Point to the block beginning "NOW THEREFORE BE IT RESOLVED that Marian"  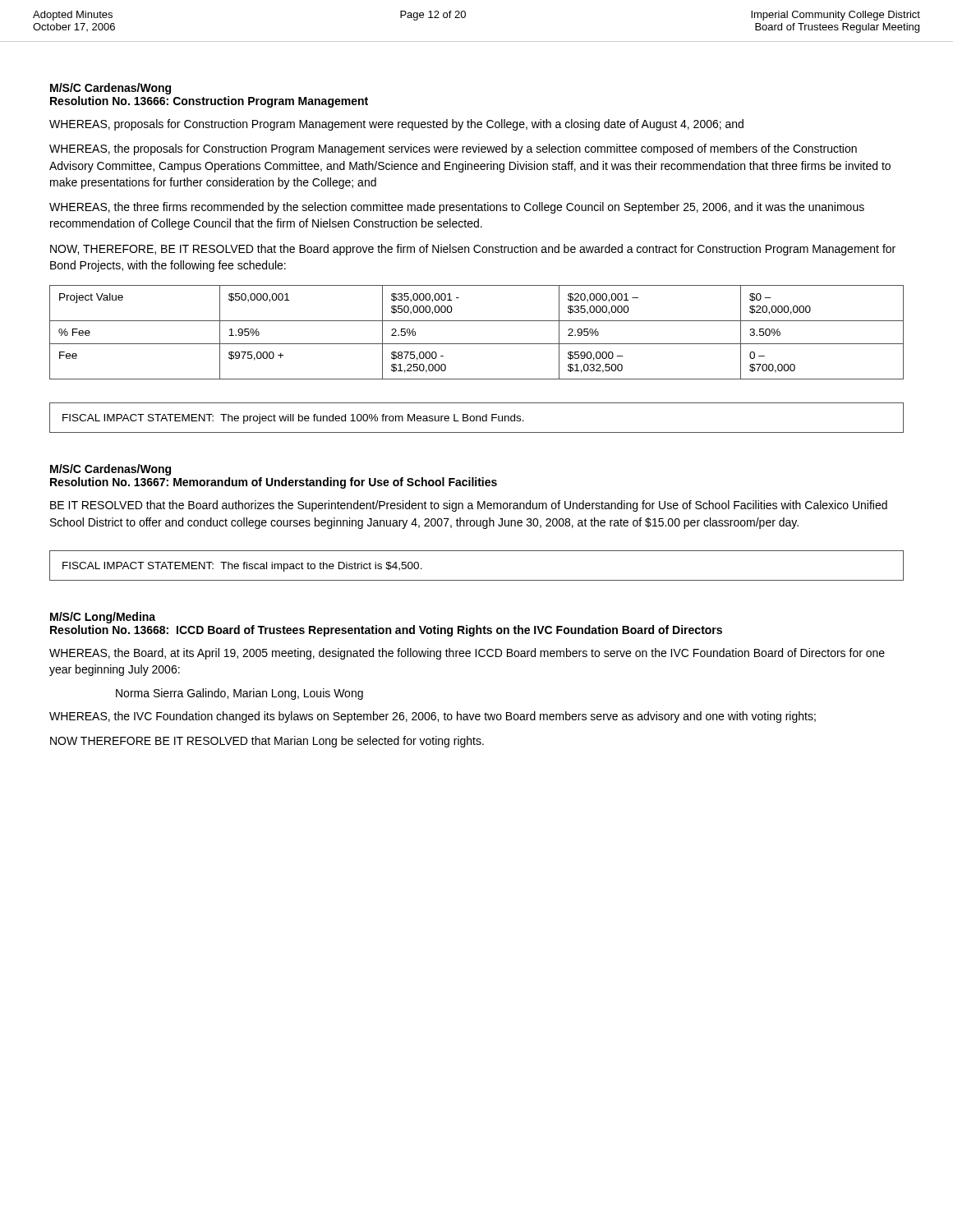[476, 741]
